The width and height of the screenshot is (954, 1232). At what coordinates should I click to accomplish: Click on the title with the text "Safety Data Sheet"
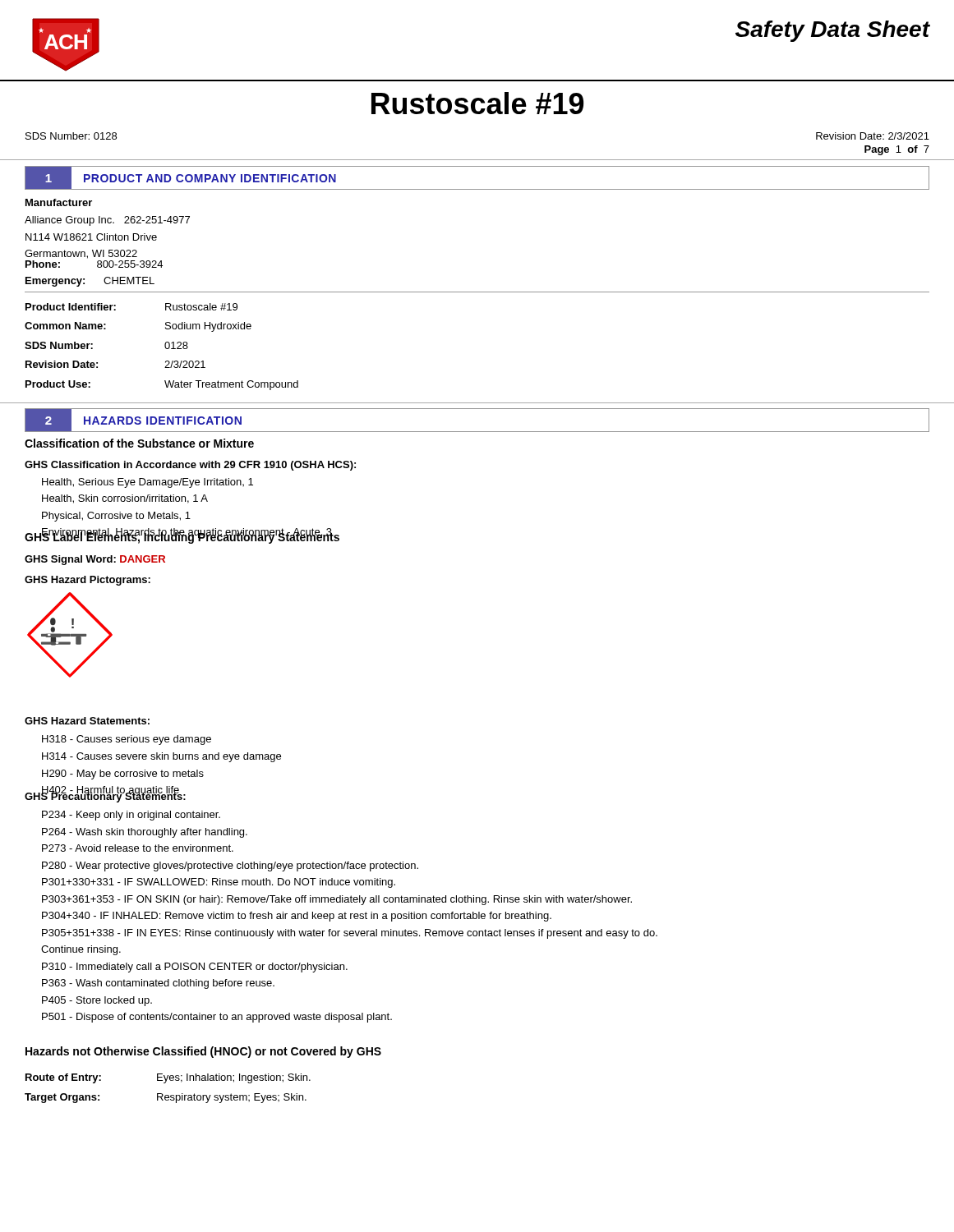pos(832,29)
